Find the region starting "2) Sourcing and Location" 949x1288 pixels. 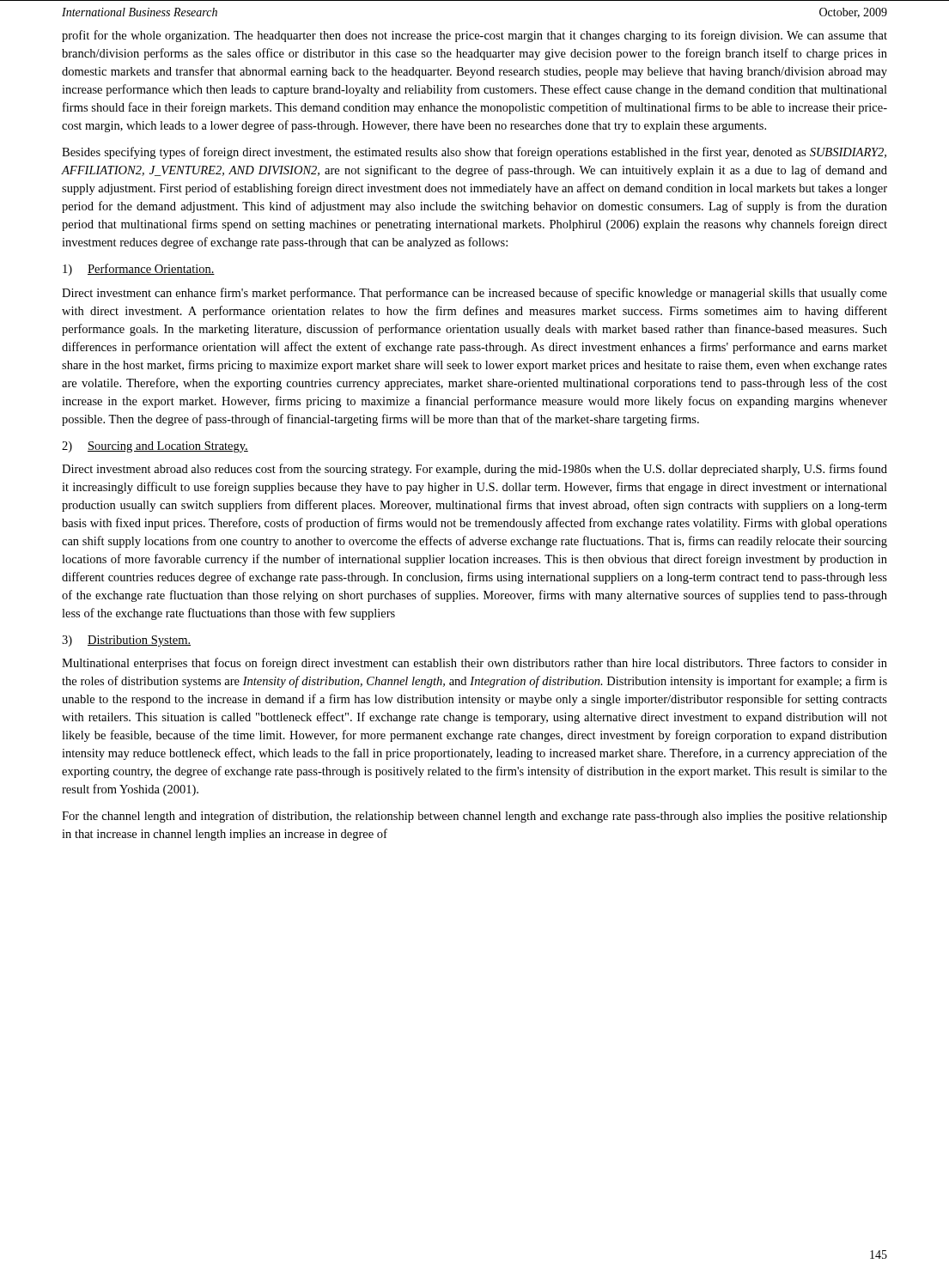click(x=155, y=447)
